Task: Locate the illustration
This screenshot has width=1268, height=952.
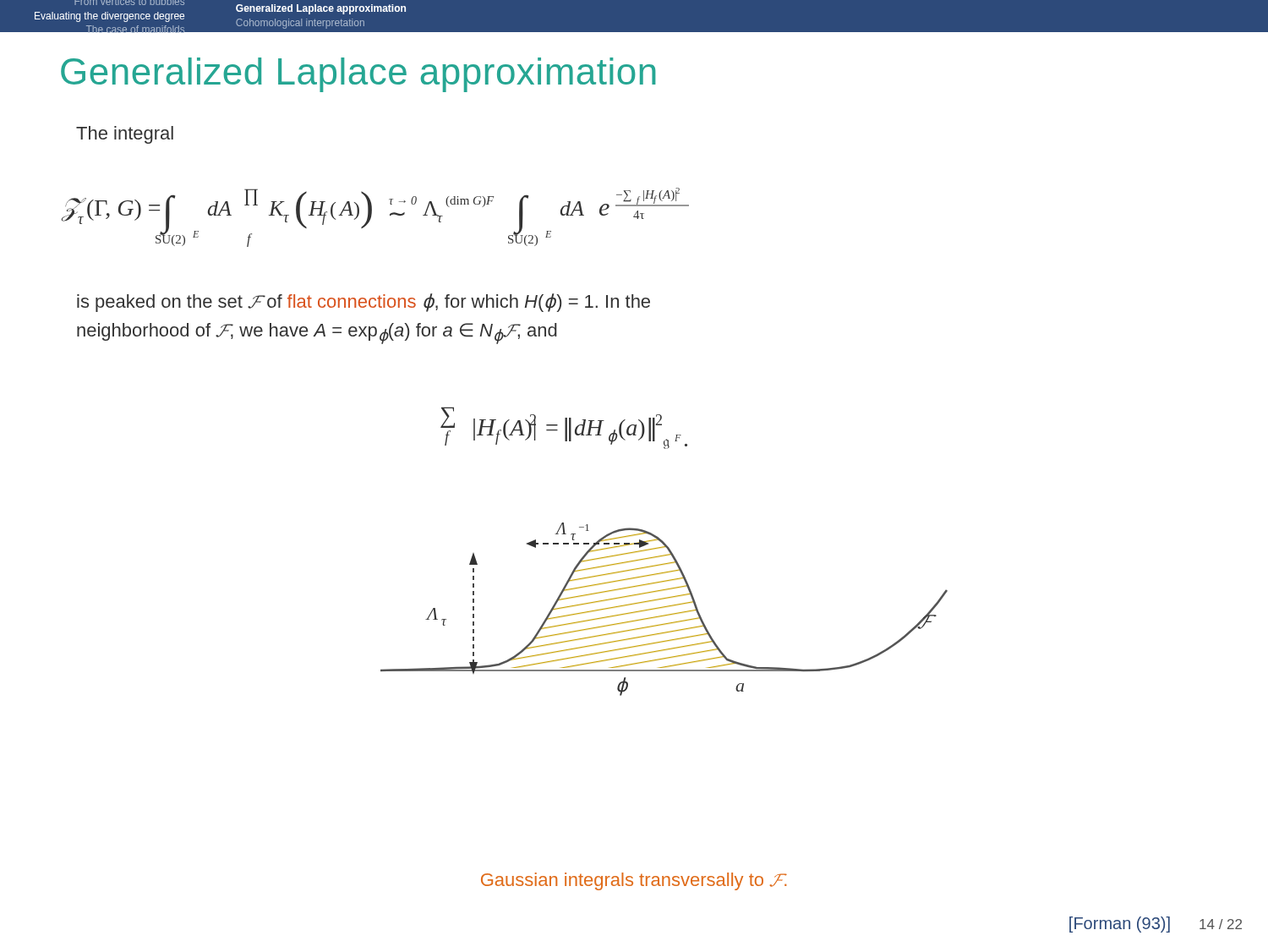Action: coord(697,613)
